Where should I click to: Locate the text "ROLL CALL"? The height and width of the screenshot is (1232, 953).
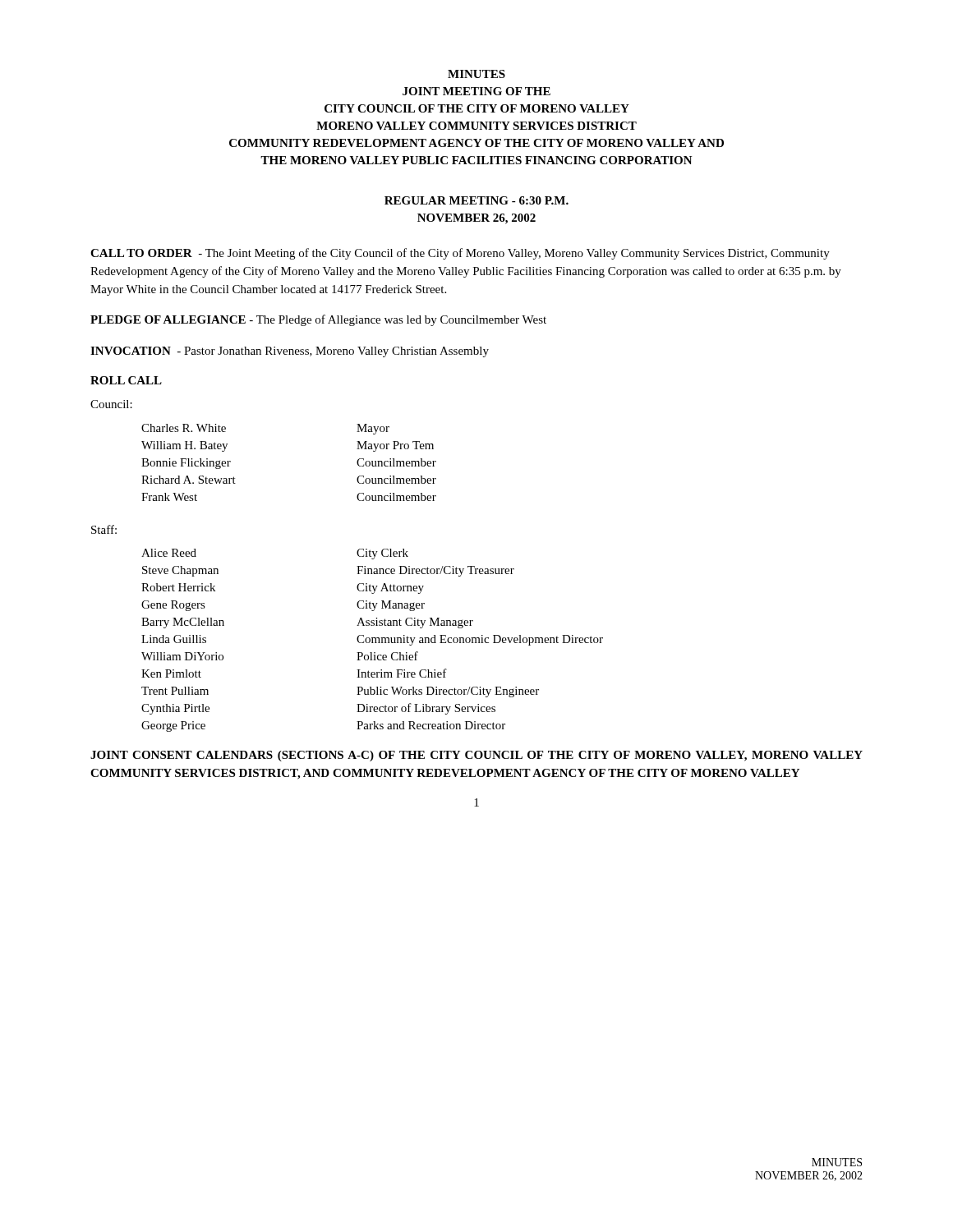126,380
